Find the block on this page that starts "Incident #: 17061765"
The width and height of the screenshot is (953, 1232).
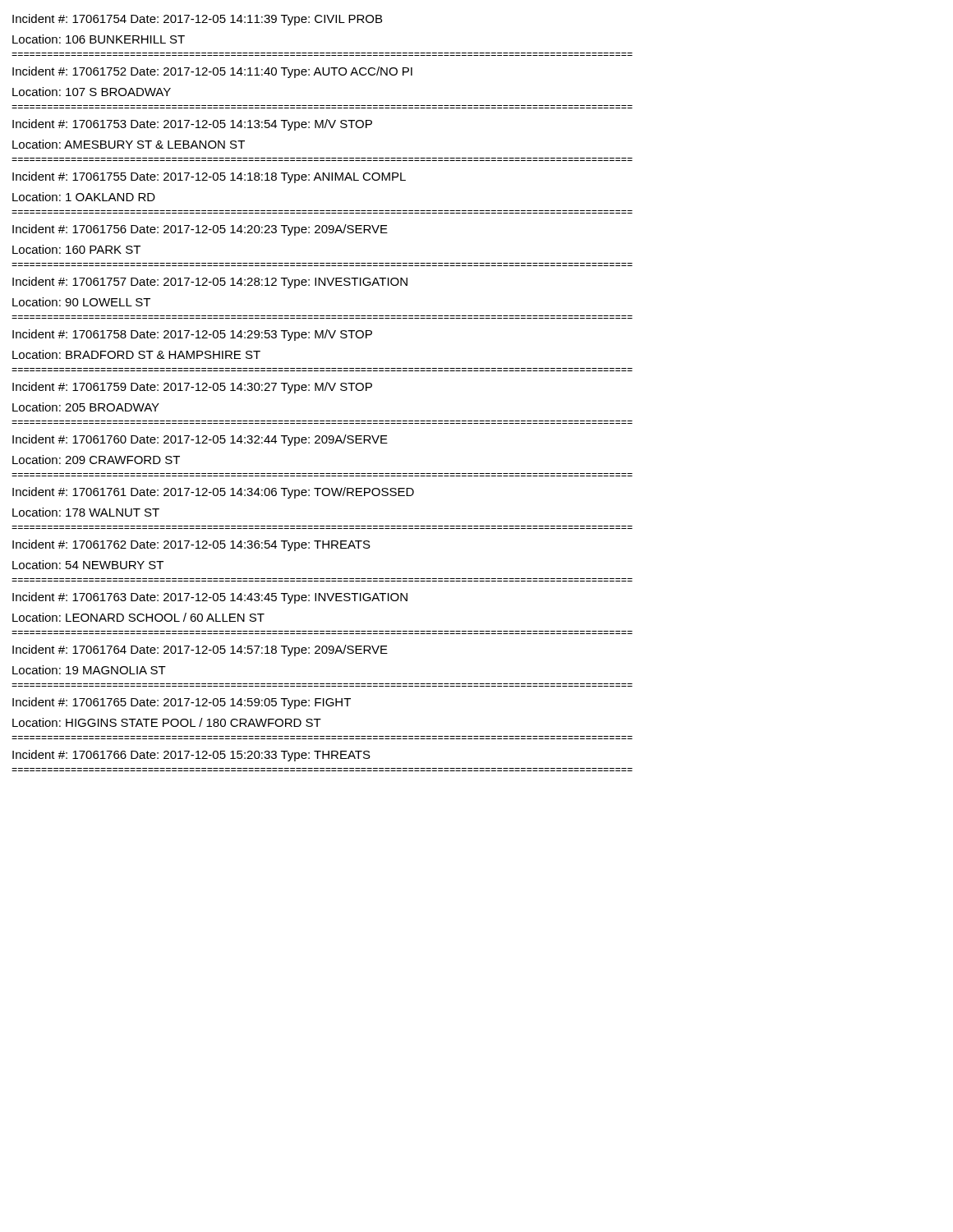coord(182,703)
